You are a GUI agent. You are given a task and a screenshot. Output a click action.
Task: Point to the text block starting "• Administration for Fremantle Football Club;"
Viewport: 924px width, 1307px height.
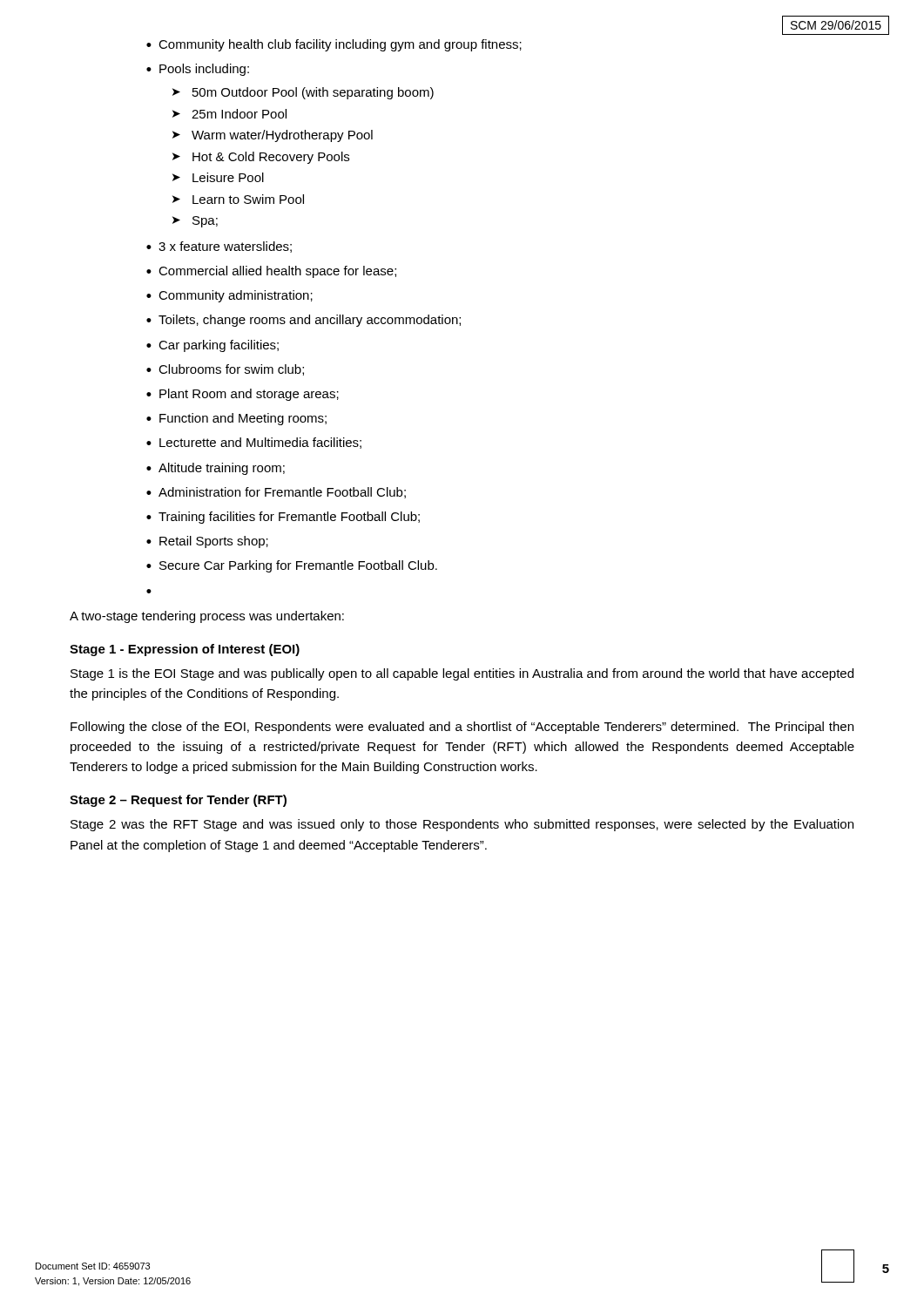(276, 493)
